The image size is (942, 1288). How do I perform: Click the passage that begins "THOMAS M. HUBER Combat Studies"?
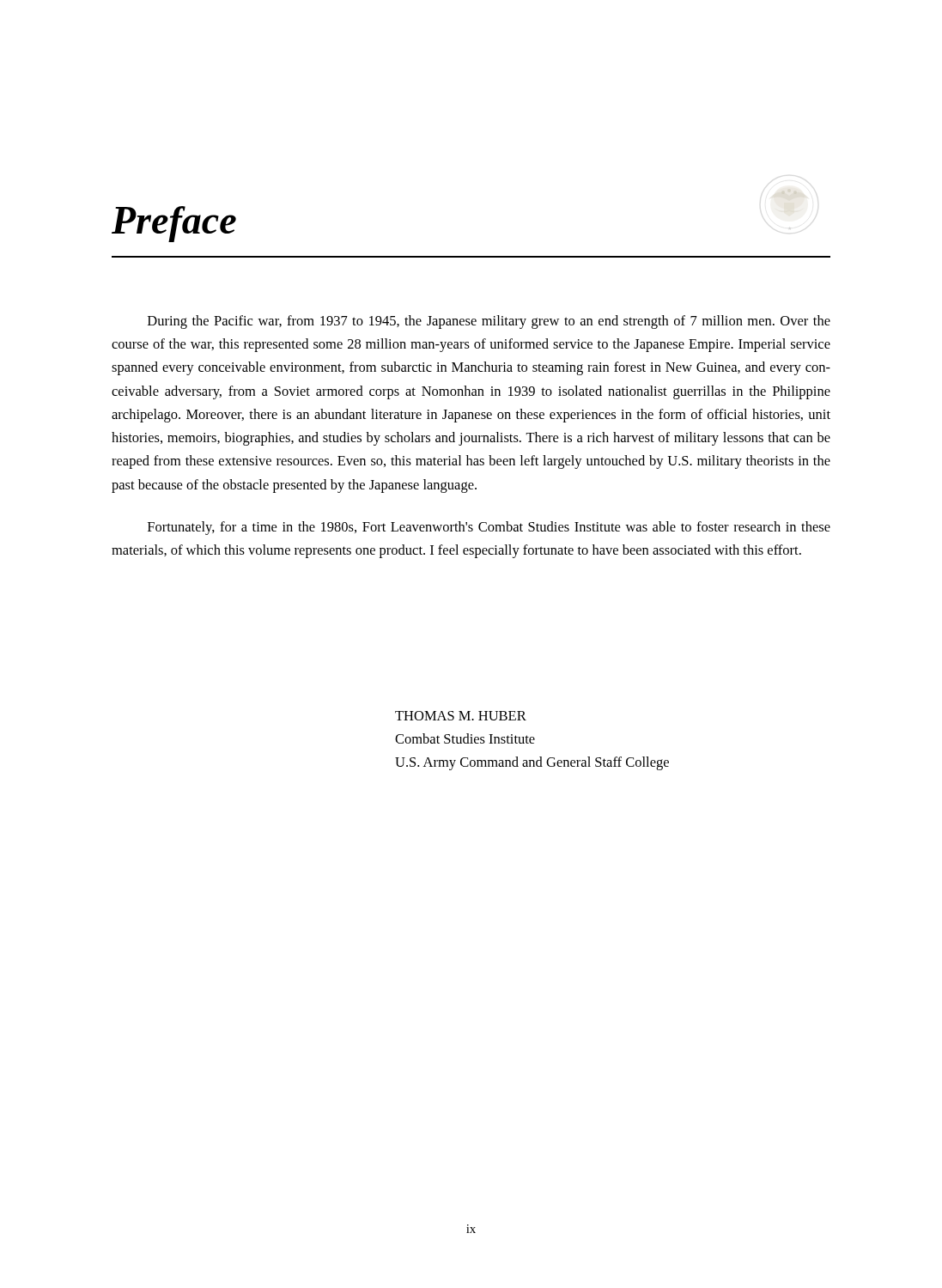click(532, 739)
